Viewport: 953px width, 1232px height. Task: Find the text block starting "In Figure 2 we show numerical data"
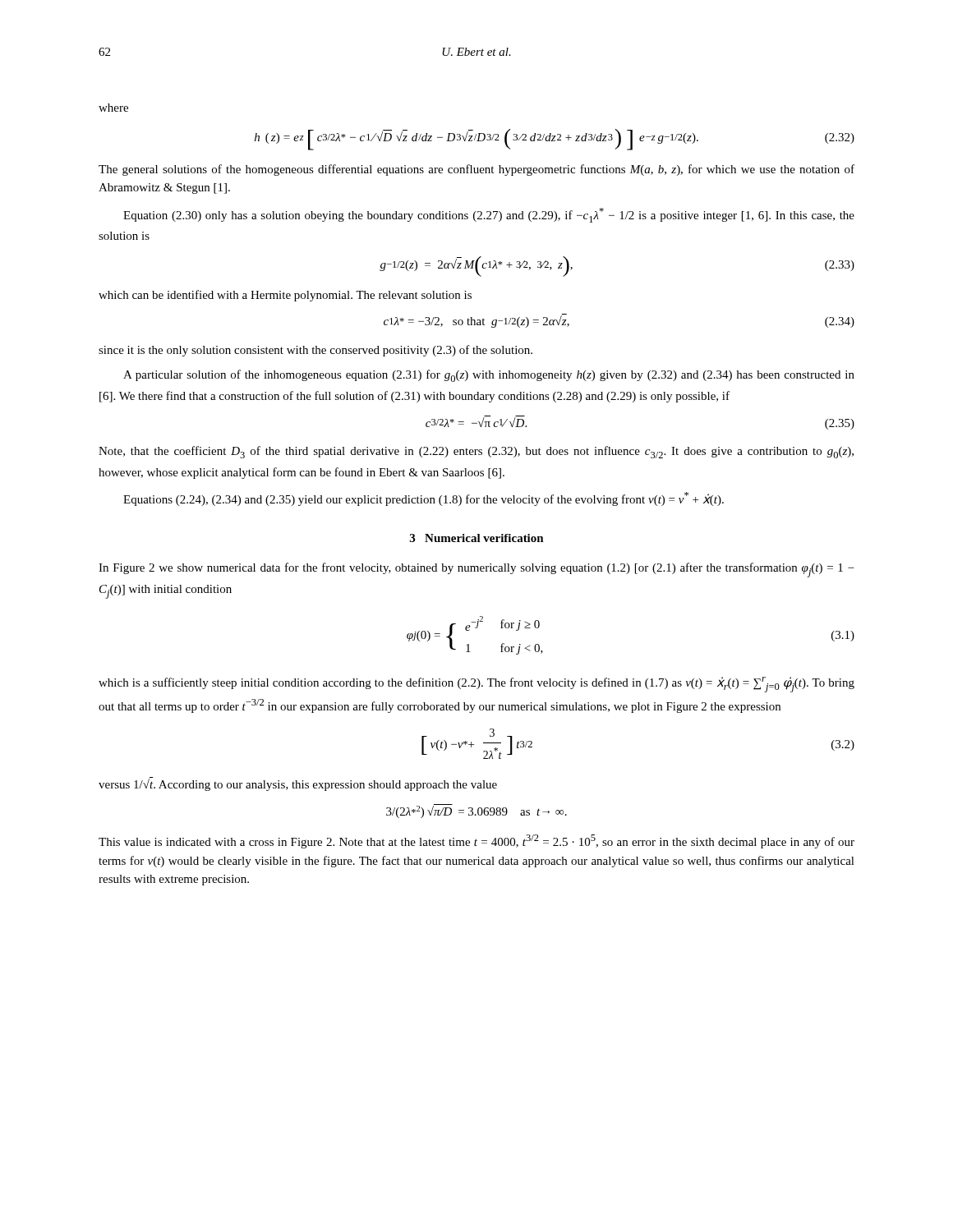click(476, 580)
